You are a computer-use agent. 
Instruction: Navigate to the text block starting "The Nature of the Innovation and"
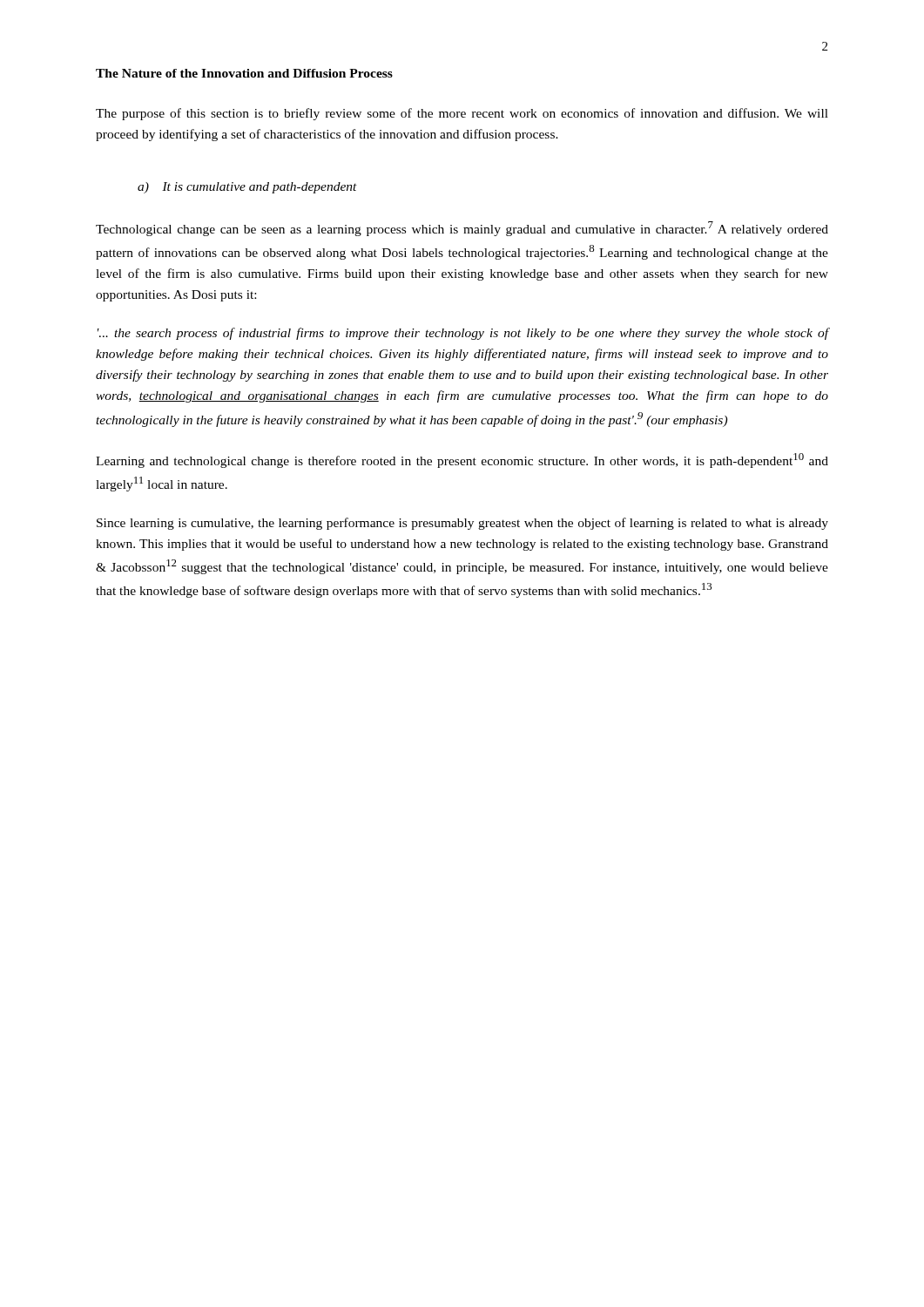[244, 73]
